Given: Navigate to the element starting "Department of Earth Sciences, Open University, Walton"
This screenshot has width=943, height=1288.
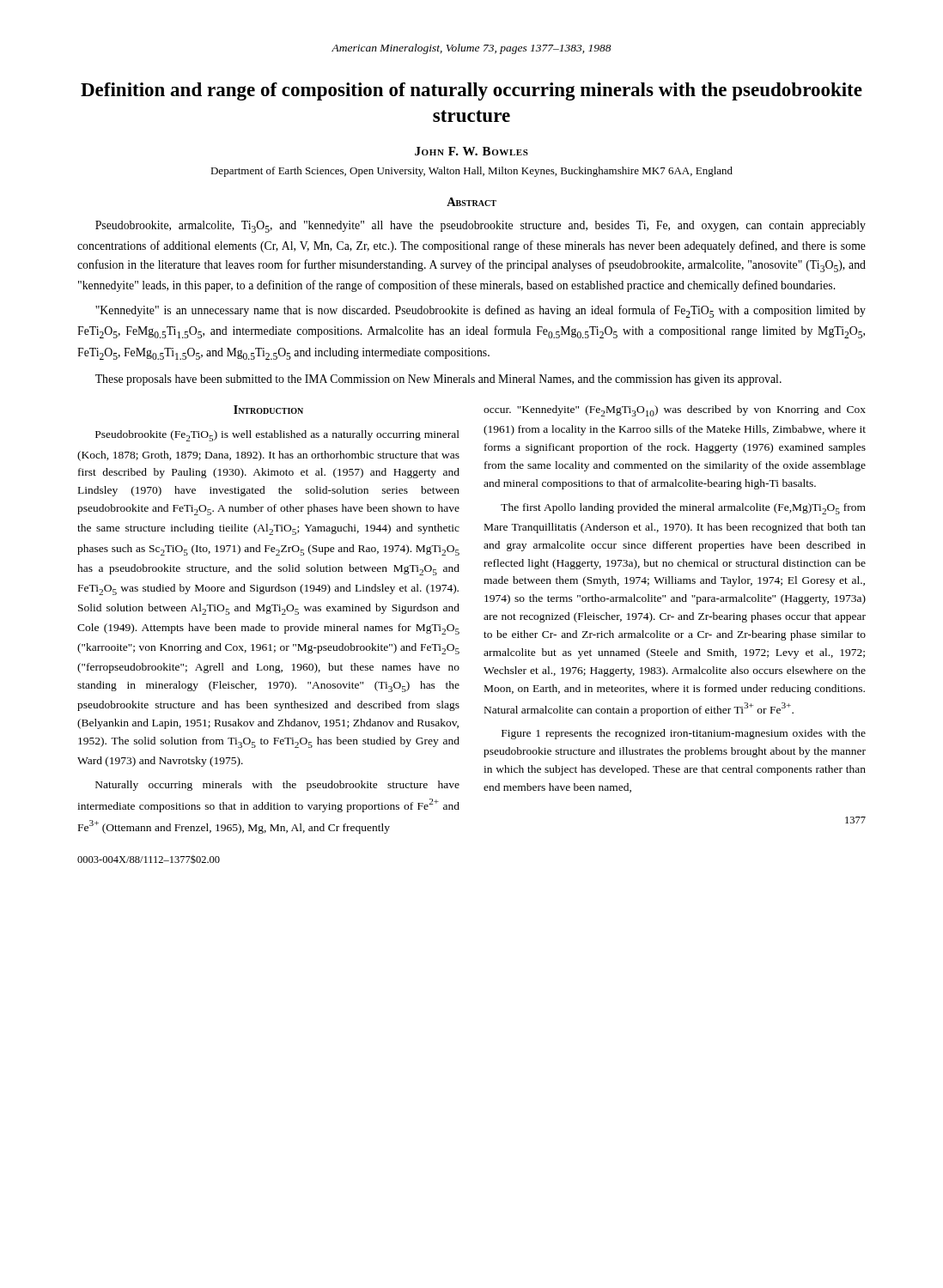Looking at the screenshot, I should click(x=472, y=170).
